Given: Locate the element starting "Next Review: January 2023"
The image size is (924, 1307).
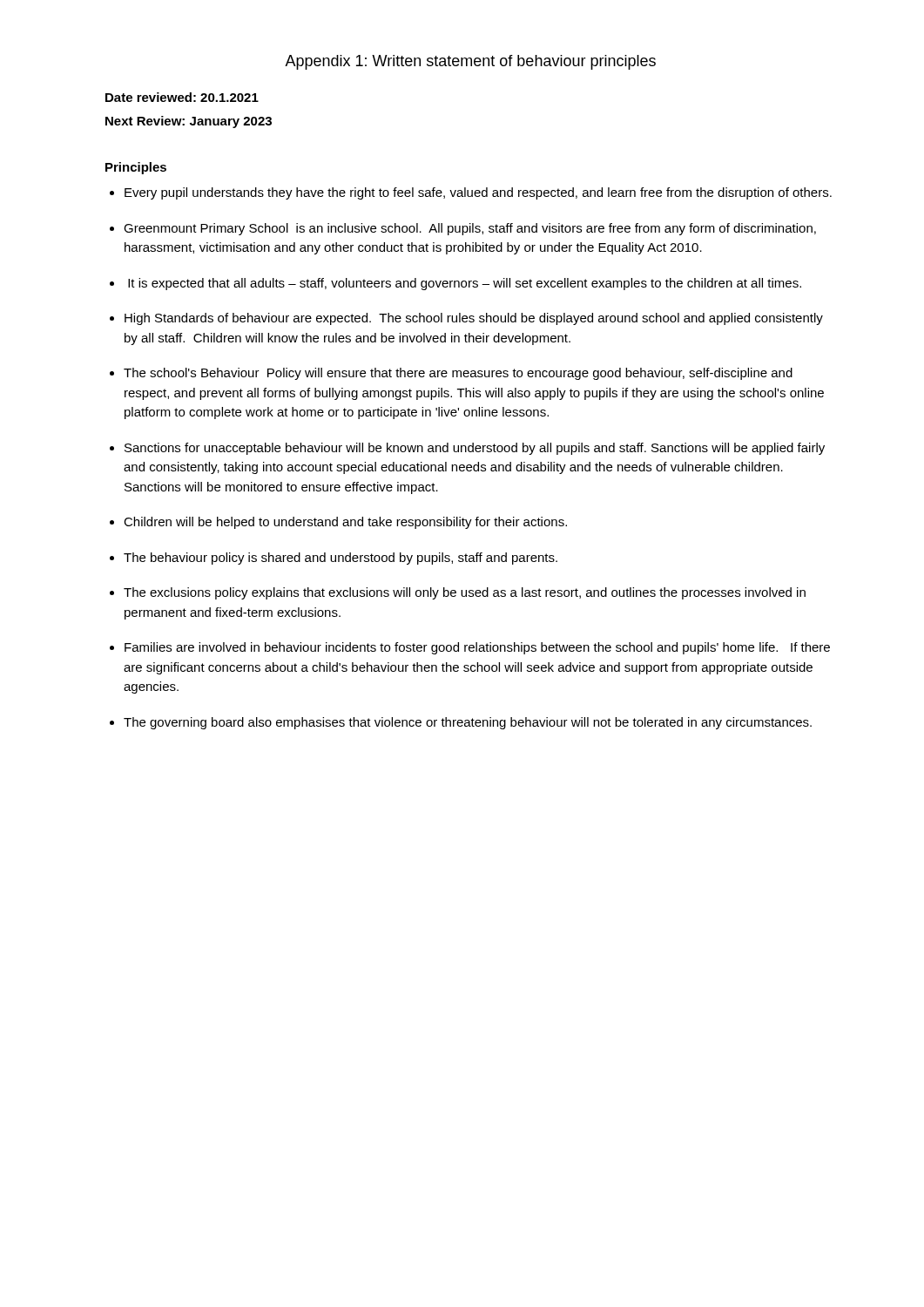Looking at the screenshot, I should point(188,121).
